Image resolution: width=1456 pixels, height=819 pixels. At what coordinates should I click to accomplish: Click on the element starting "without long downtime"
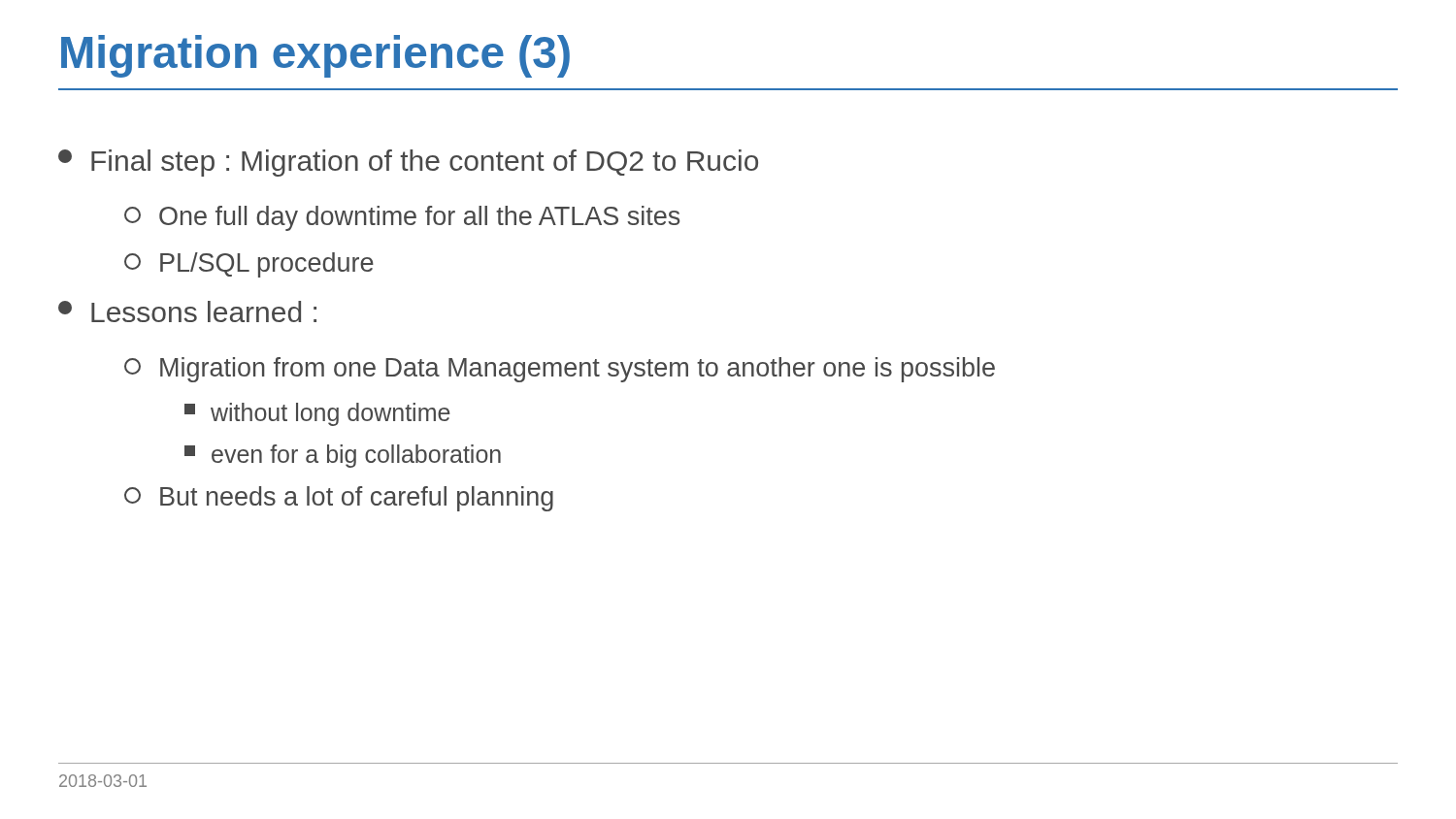click(317, 414)
